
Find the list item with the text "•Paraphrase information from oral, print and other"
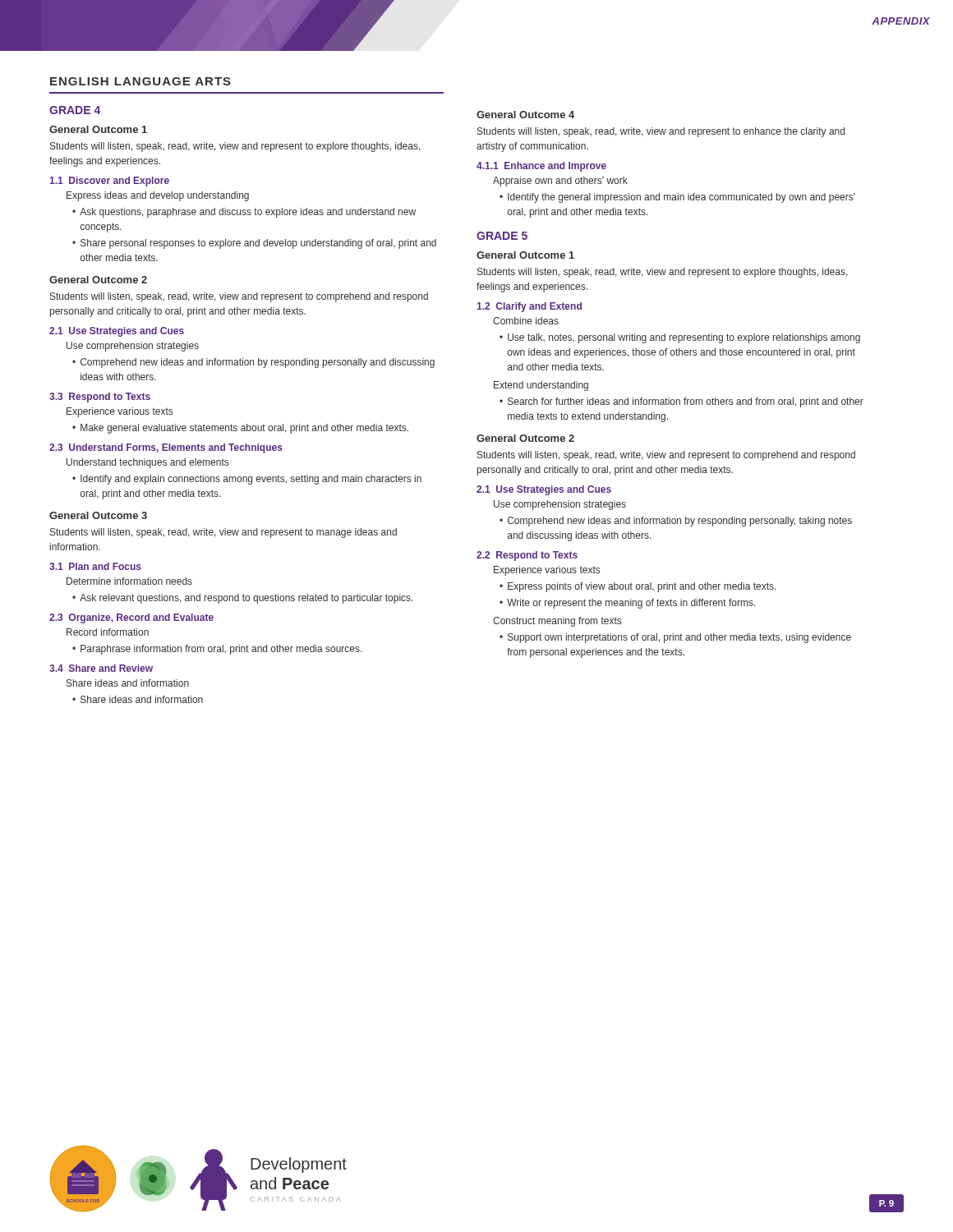(x=217, y=649)
